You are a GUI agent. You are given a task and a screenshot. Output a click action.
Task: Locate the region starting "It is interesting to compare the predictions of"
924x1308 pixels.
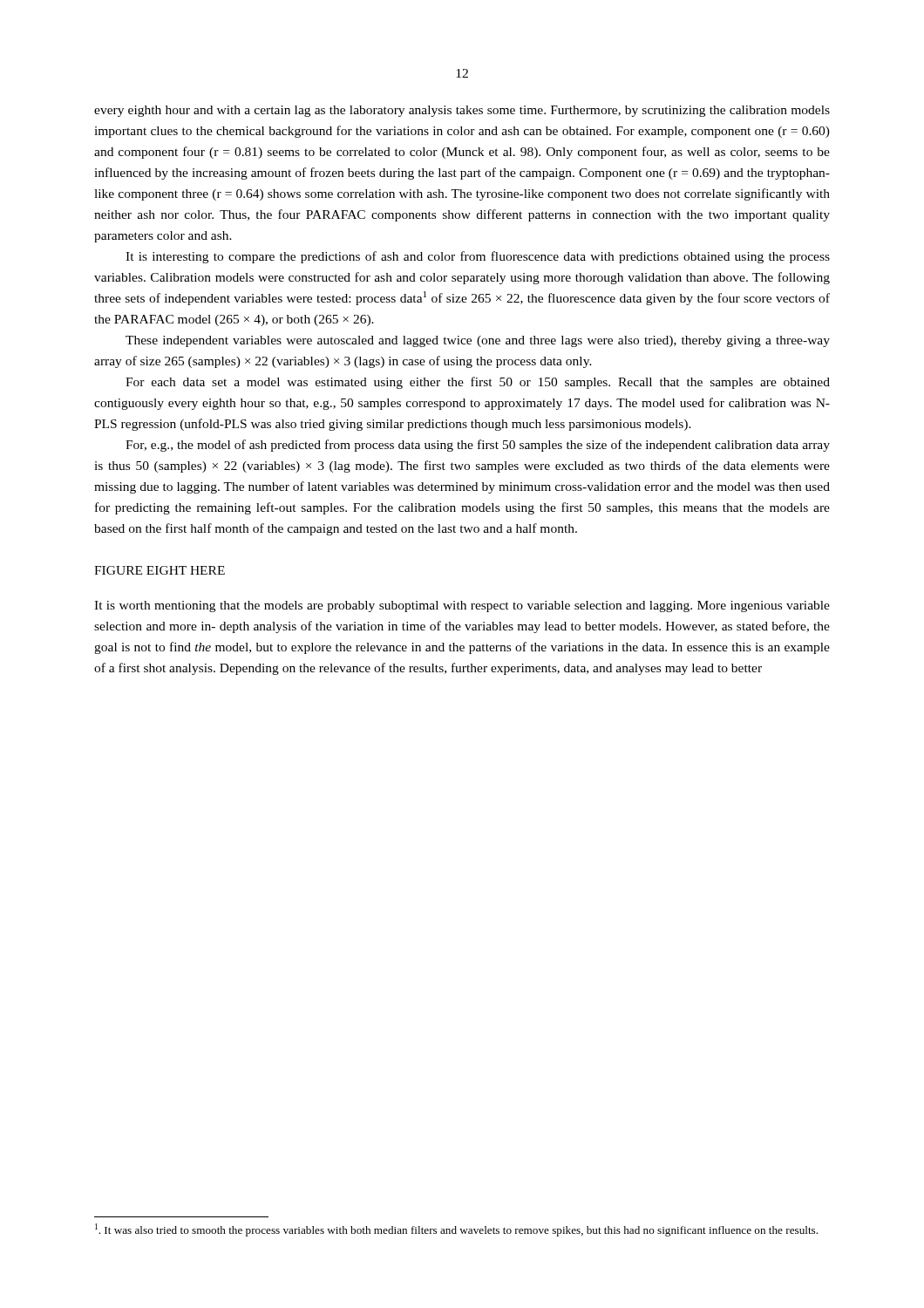tap(462, 287)
